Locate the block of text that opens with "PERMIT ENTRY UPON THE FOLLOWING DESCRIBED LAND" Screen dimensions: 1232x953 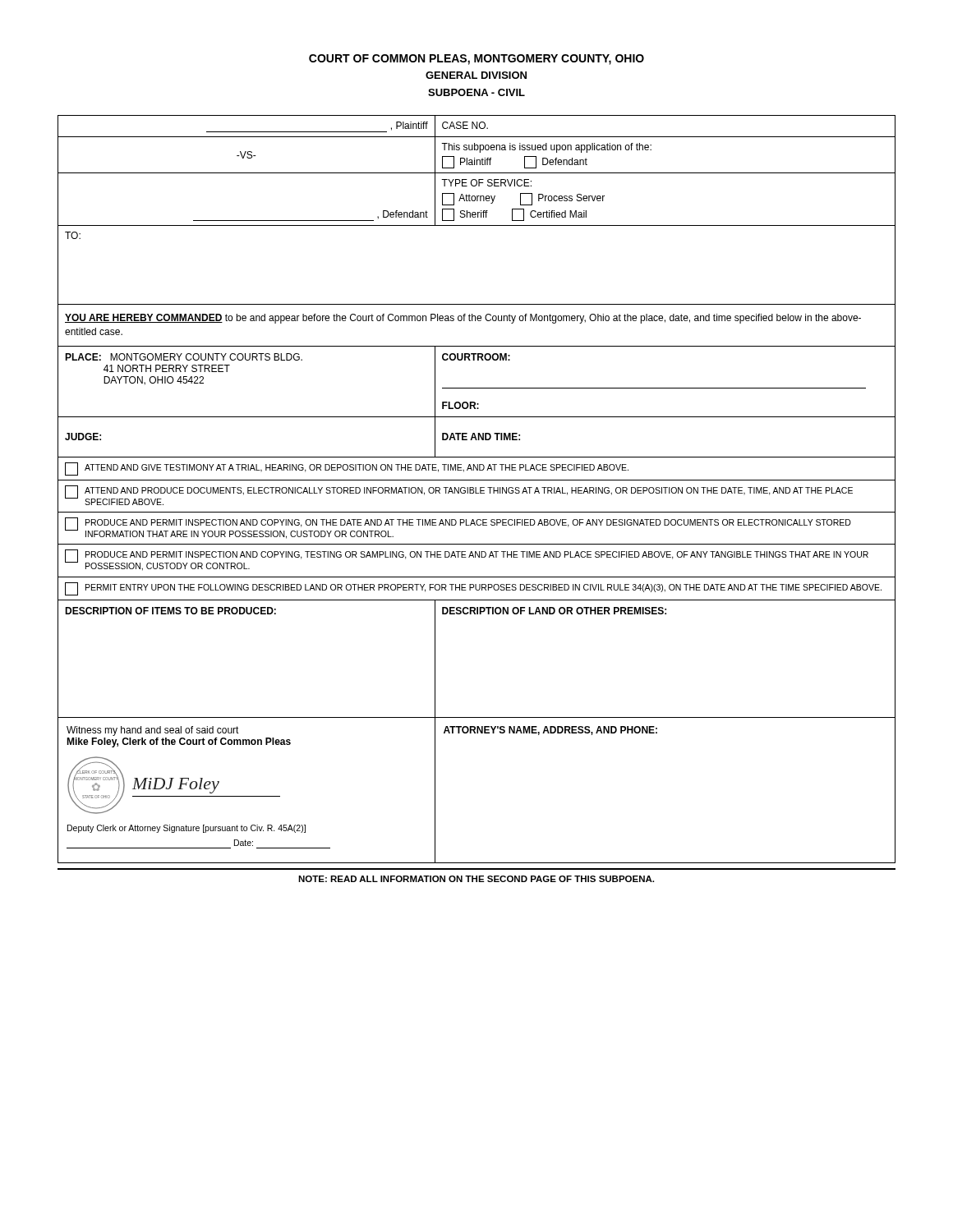474,589
